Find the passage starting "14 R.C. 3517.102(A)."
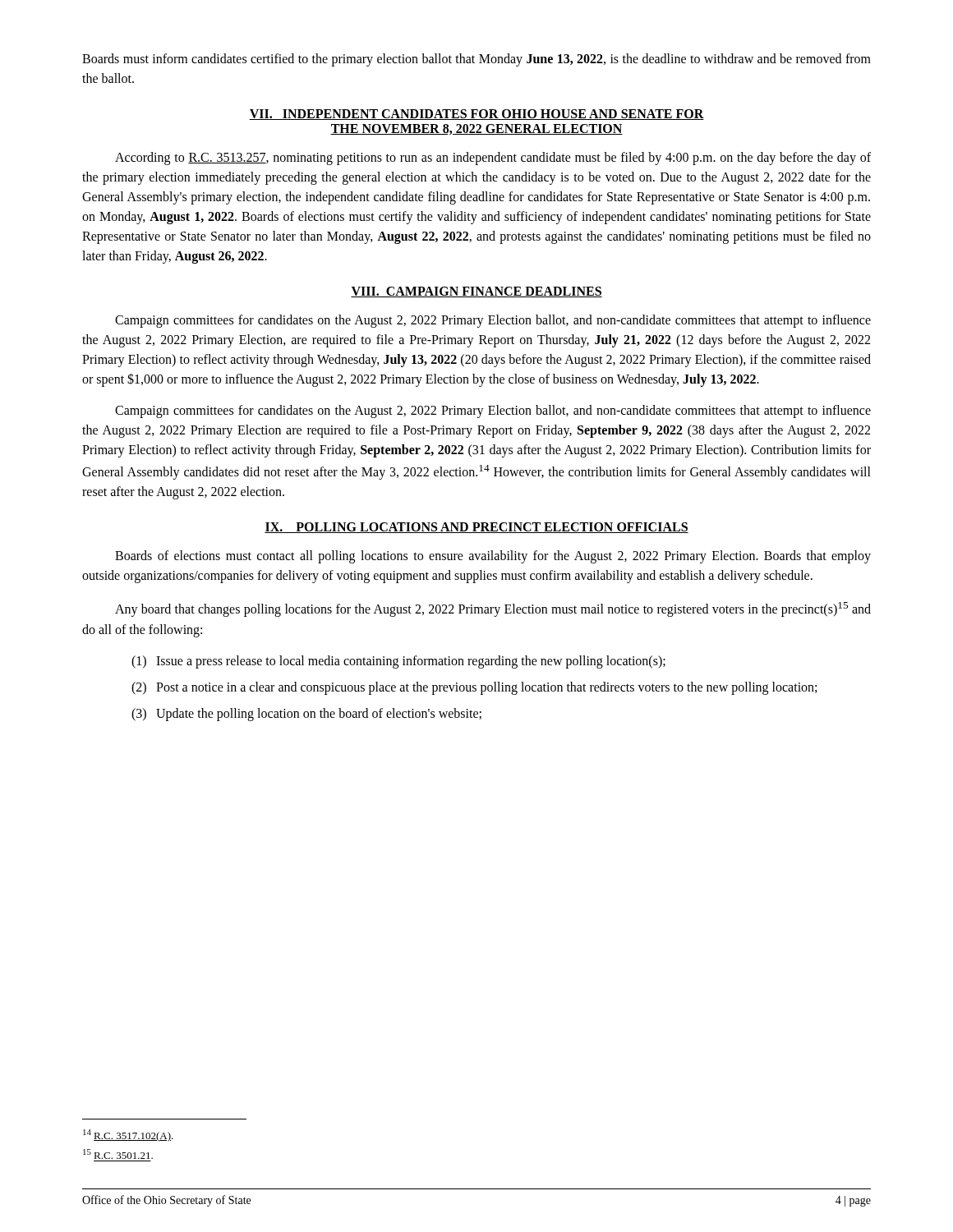 pyautogui.click(x=128, y=1135)
